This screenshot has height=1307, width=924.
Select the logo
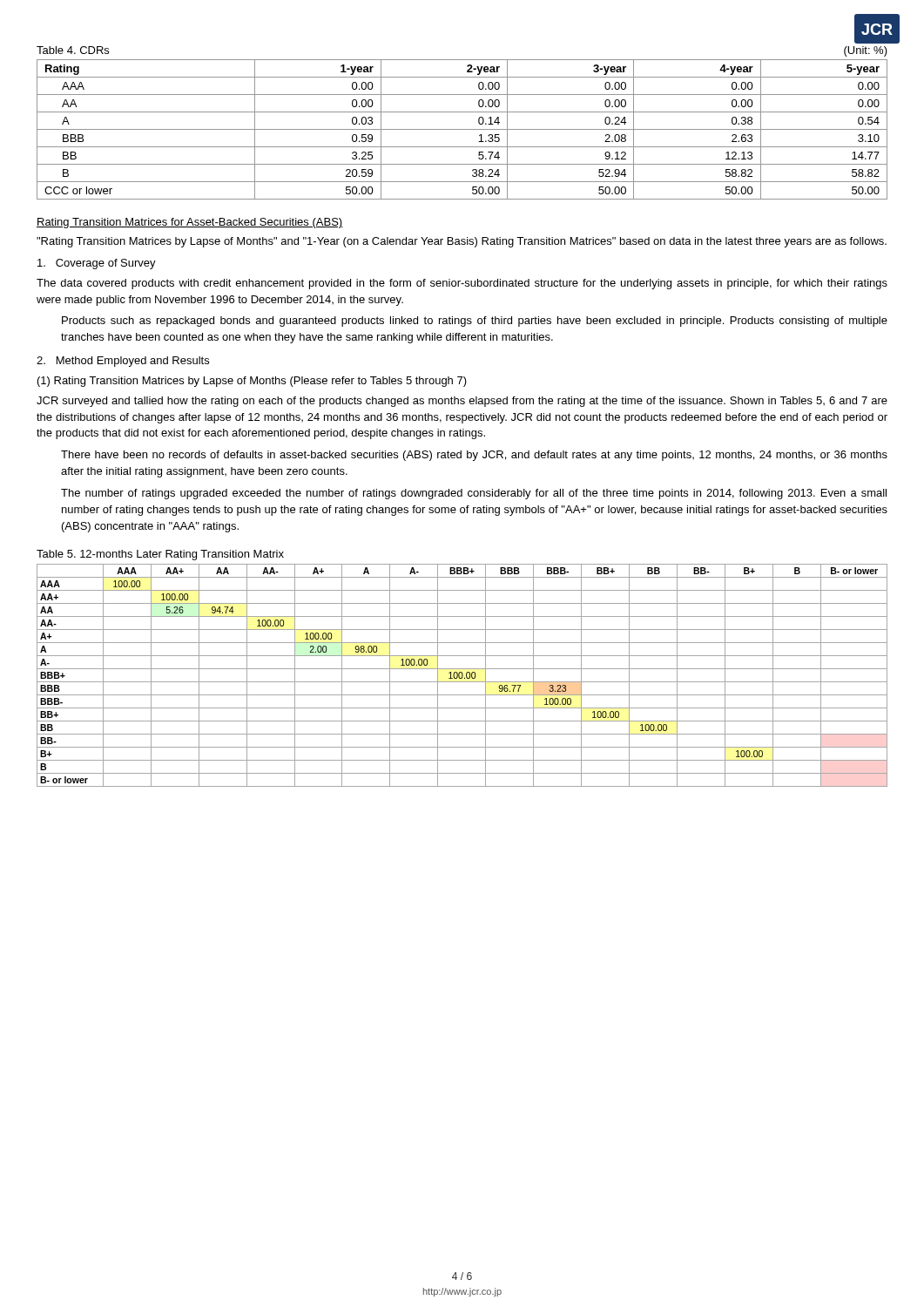tap(877, 30)
